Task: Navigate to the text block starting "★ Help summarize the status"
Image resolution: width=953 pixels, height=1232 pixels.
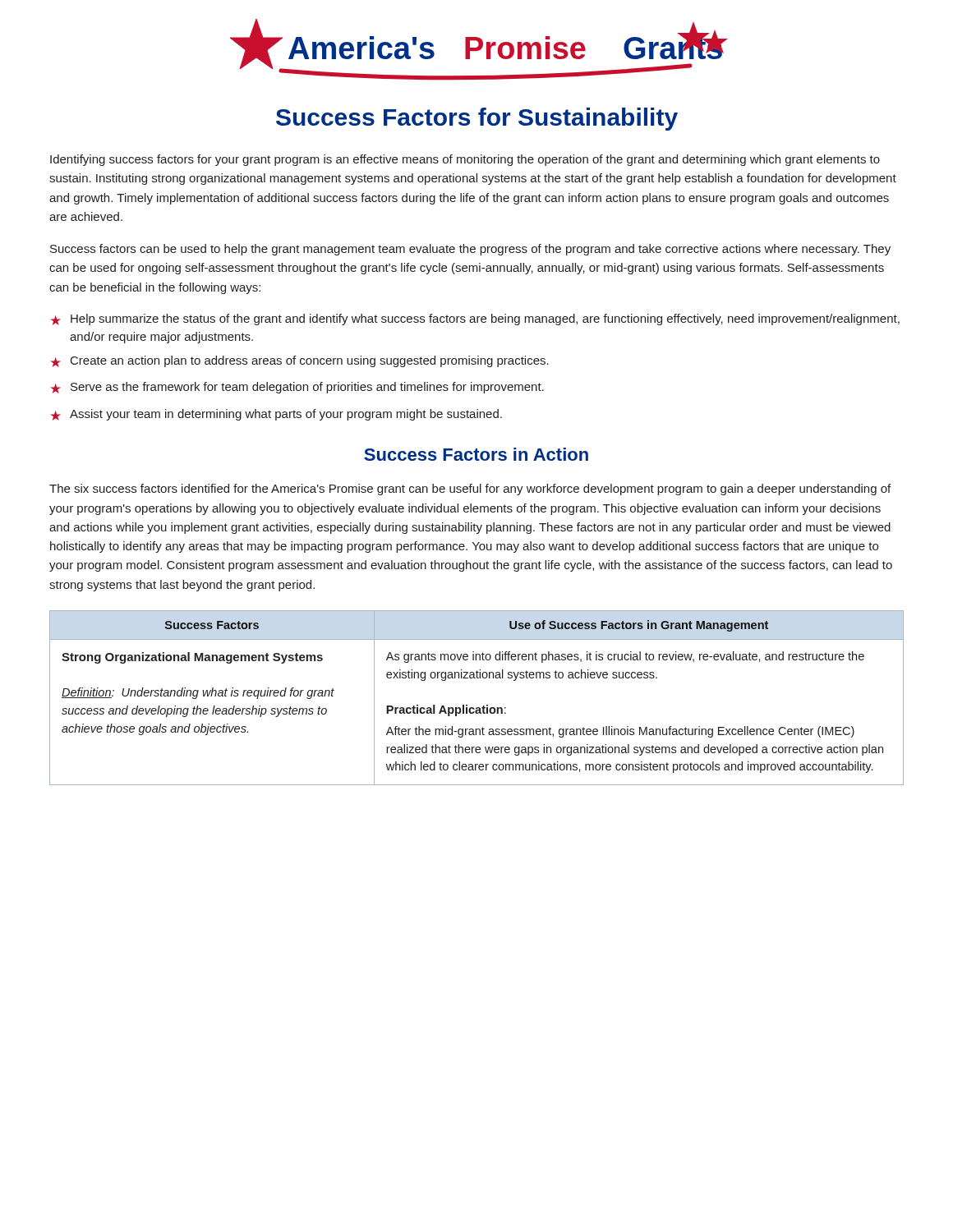Action: coord(476,328)
